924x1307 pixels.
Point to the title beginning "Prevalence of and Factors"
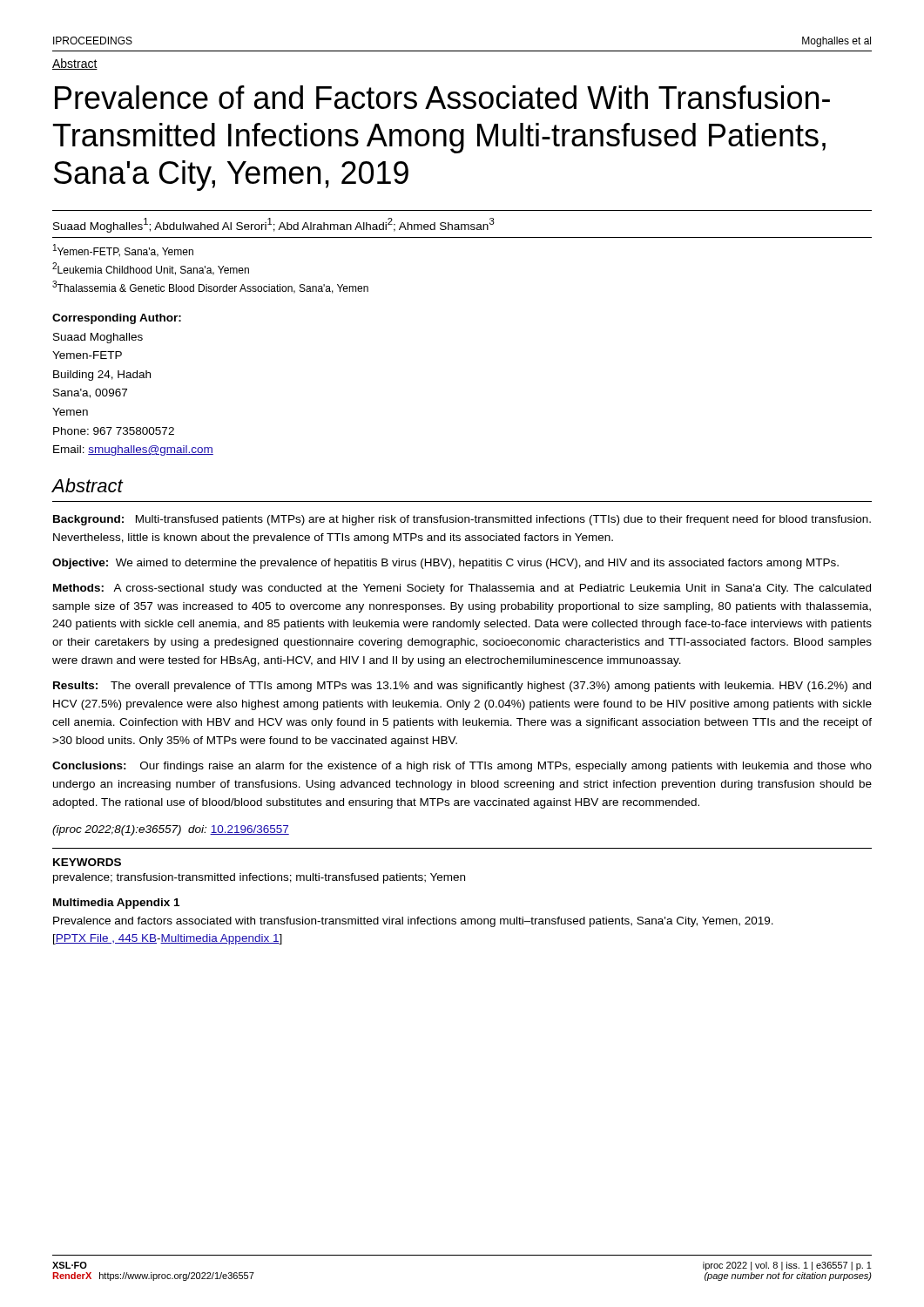pyautogui.click(x=442, y=136)
